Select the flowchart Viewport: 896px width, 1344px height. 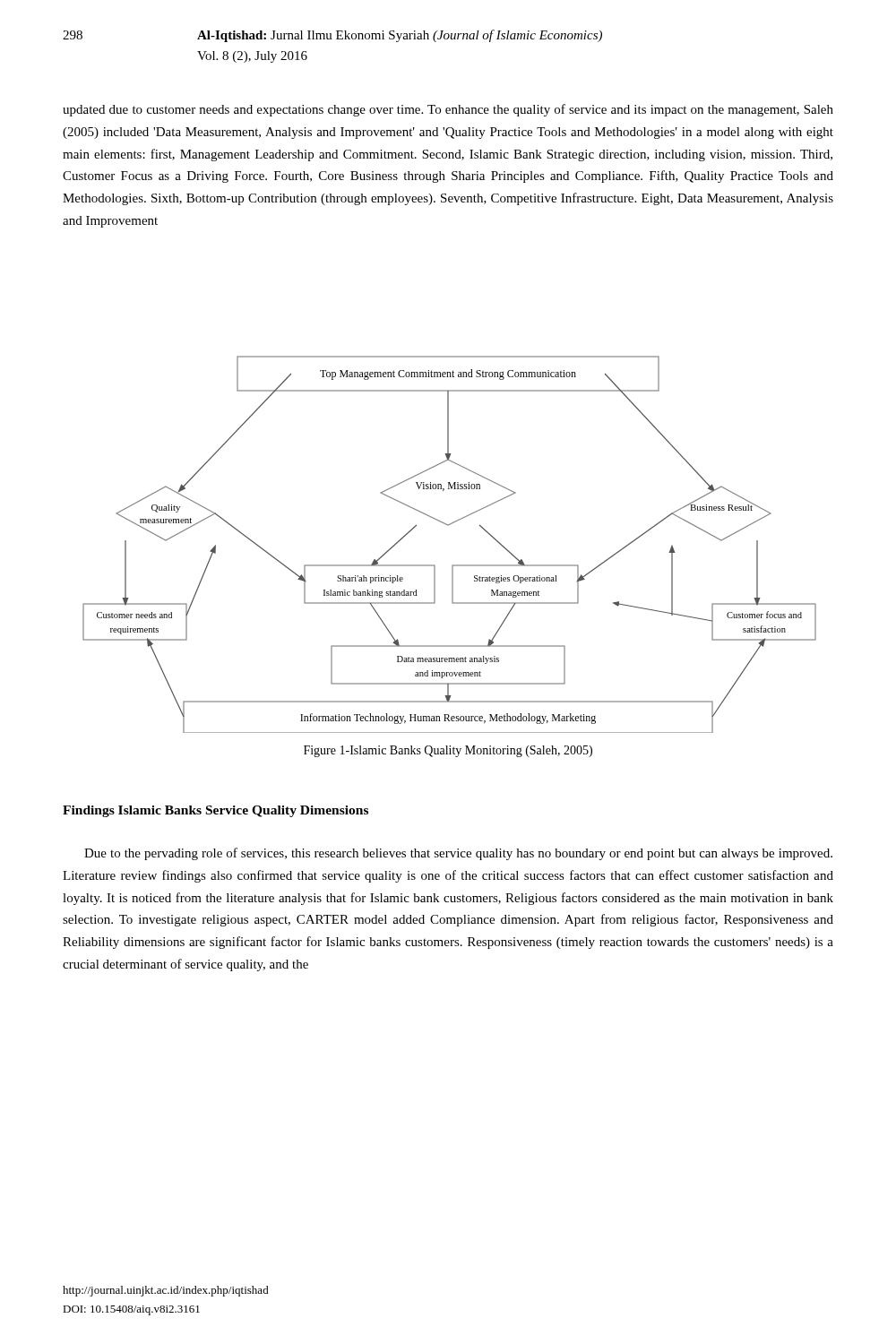[x=448, y=540]
